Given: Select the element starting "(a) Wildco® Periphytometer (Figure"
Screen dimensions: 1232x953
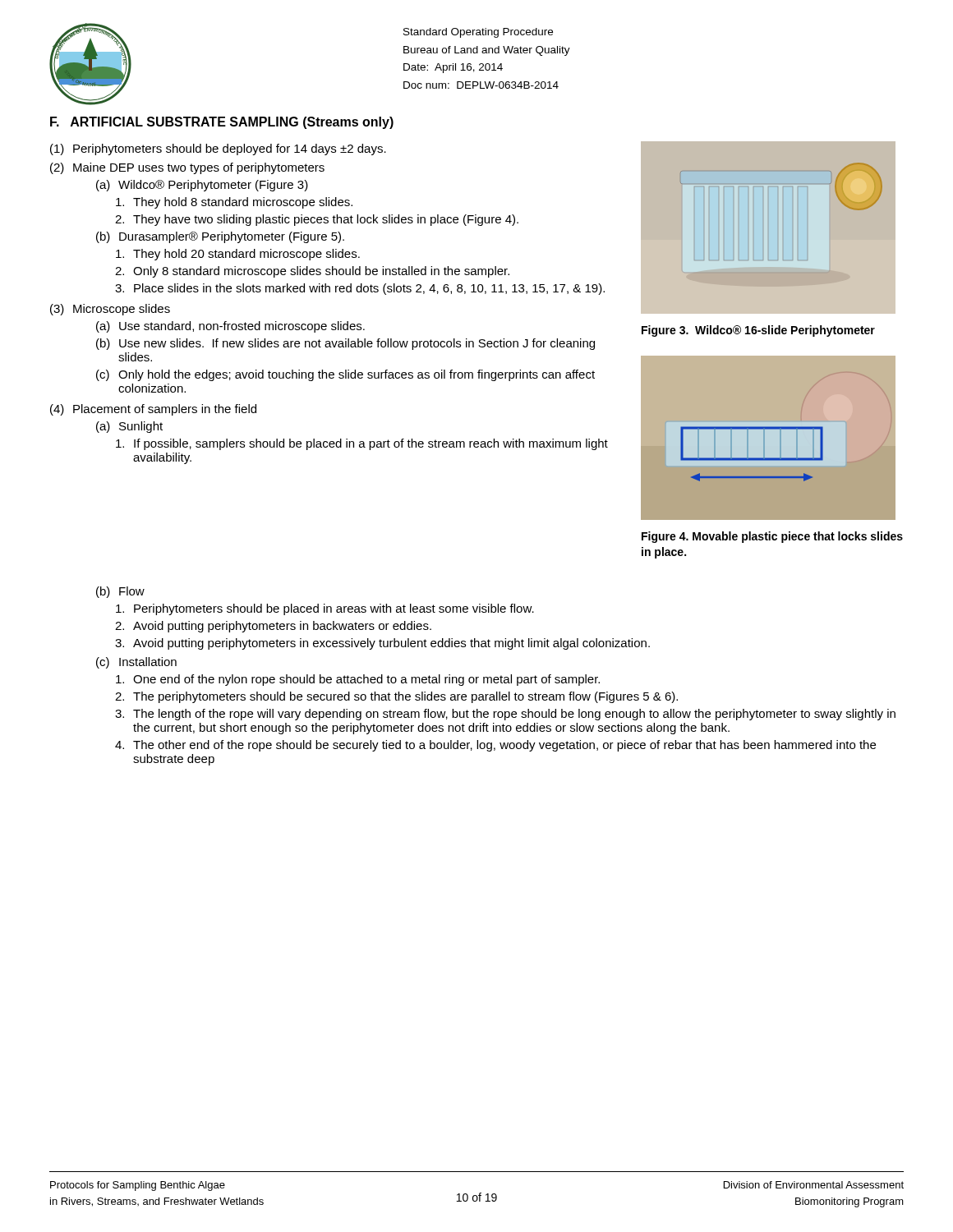Looking at the screenshot, I should [x=202, y=184].
